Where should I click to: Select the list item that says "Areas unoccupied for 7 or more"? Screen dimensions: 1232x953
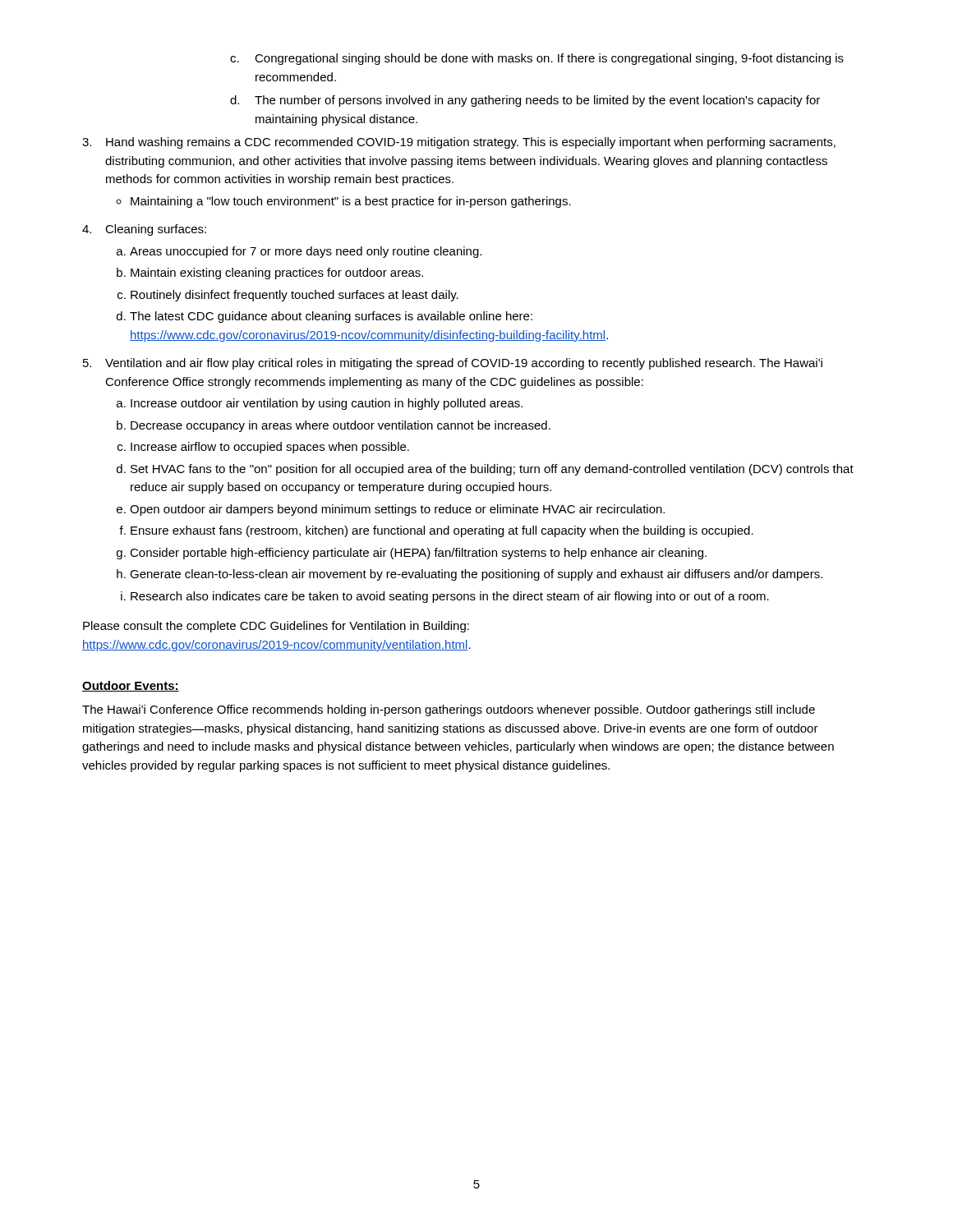click(x=306, y=251)
